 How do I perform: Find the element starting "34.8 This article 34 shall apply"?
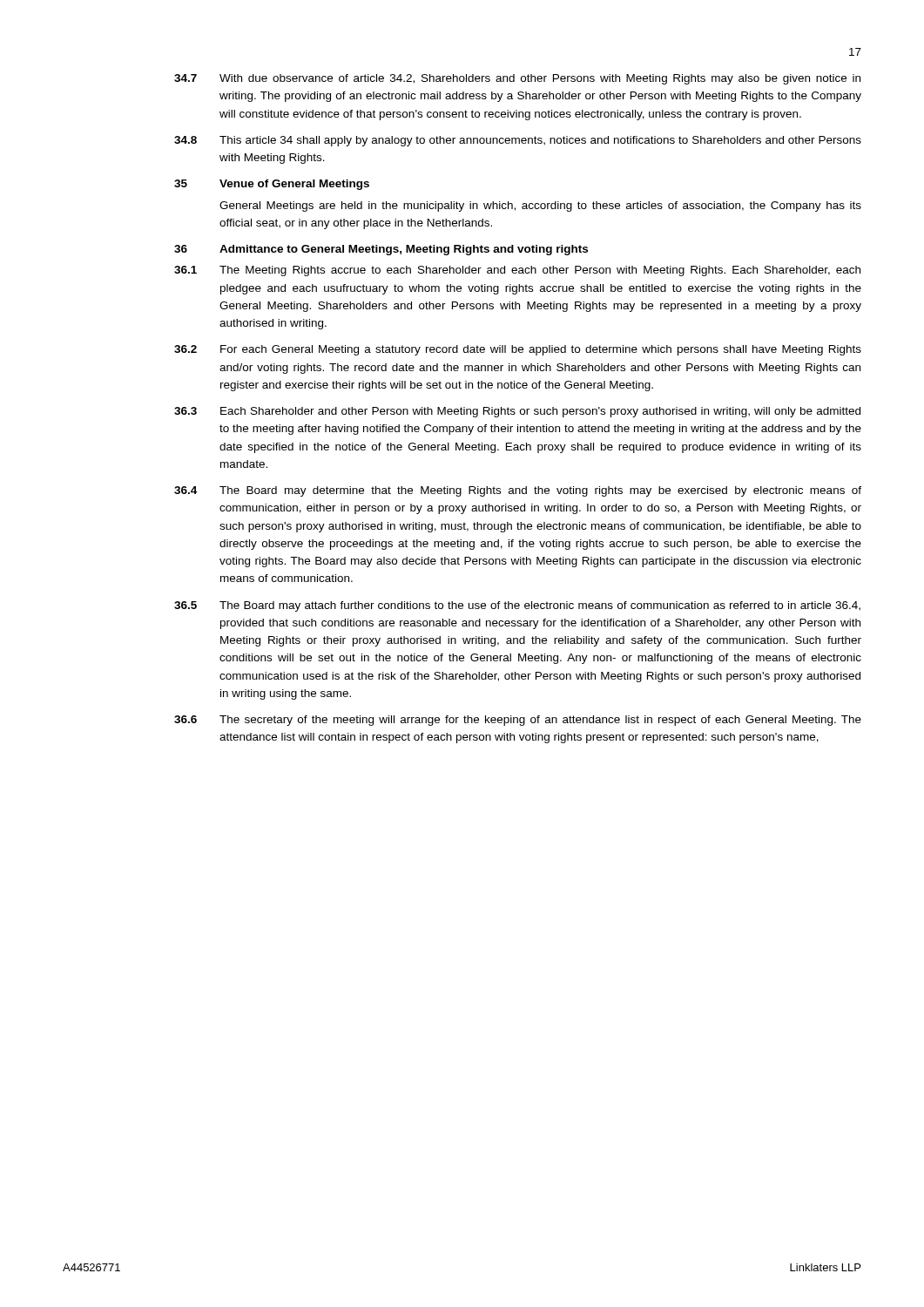(x=518, y=149)
